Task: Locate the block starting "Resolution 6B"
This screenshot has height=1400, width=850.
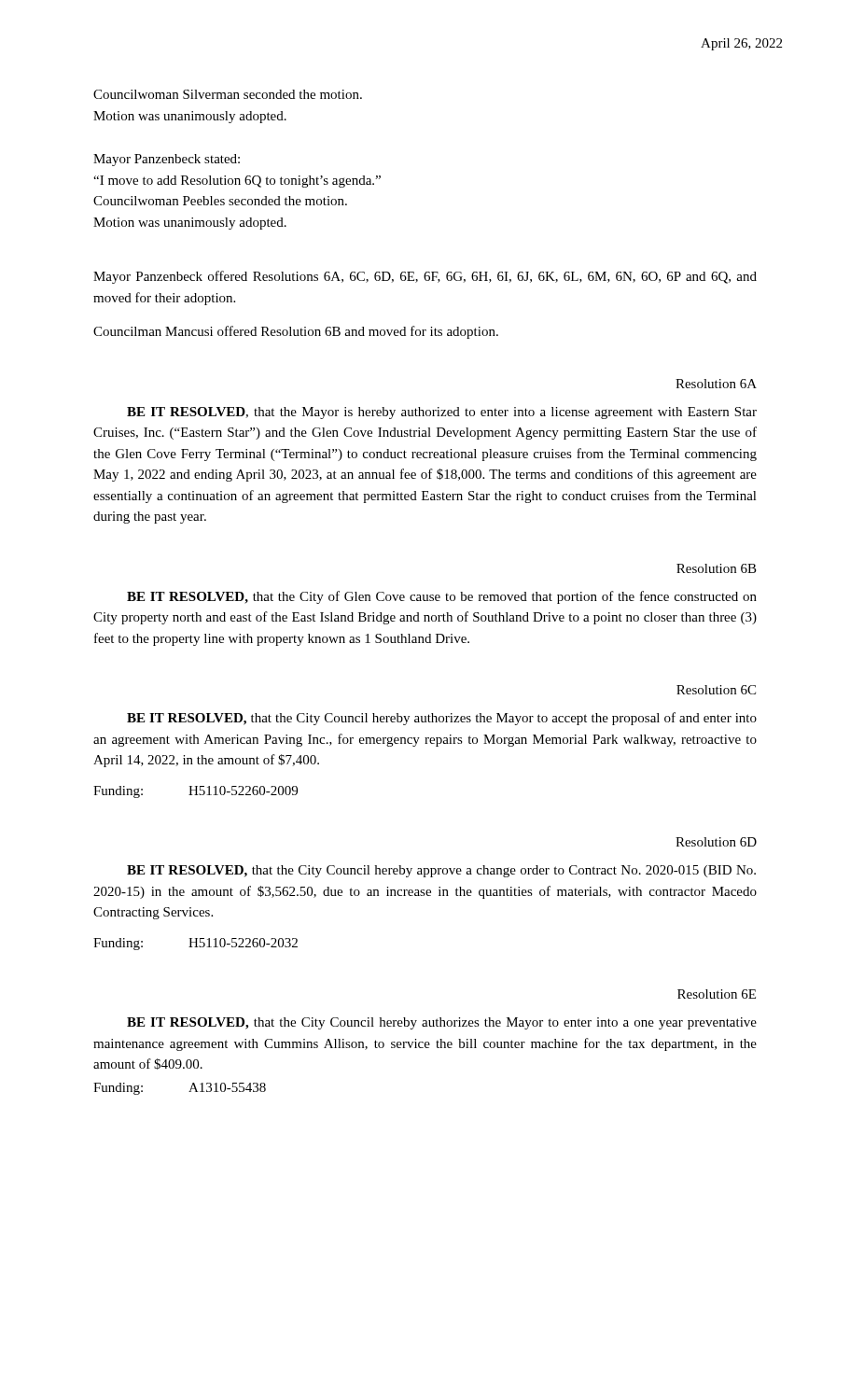Action: coord(716,568)
